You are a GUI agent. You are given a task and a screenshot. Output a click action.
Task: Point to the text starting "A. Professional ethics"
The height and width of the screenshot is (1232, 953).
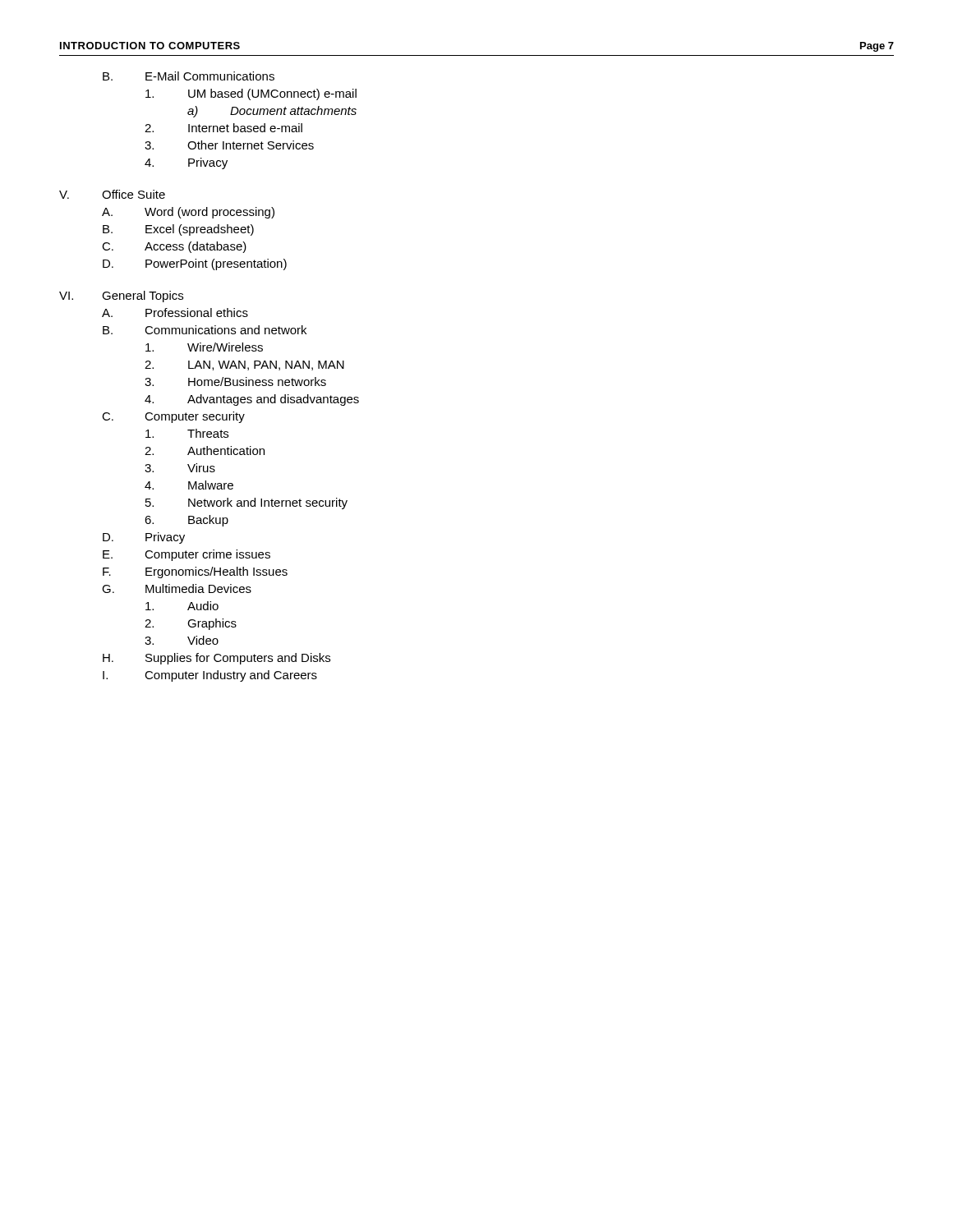(x=175, y=312)
